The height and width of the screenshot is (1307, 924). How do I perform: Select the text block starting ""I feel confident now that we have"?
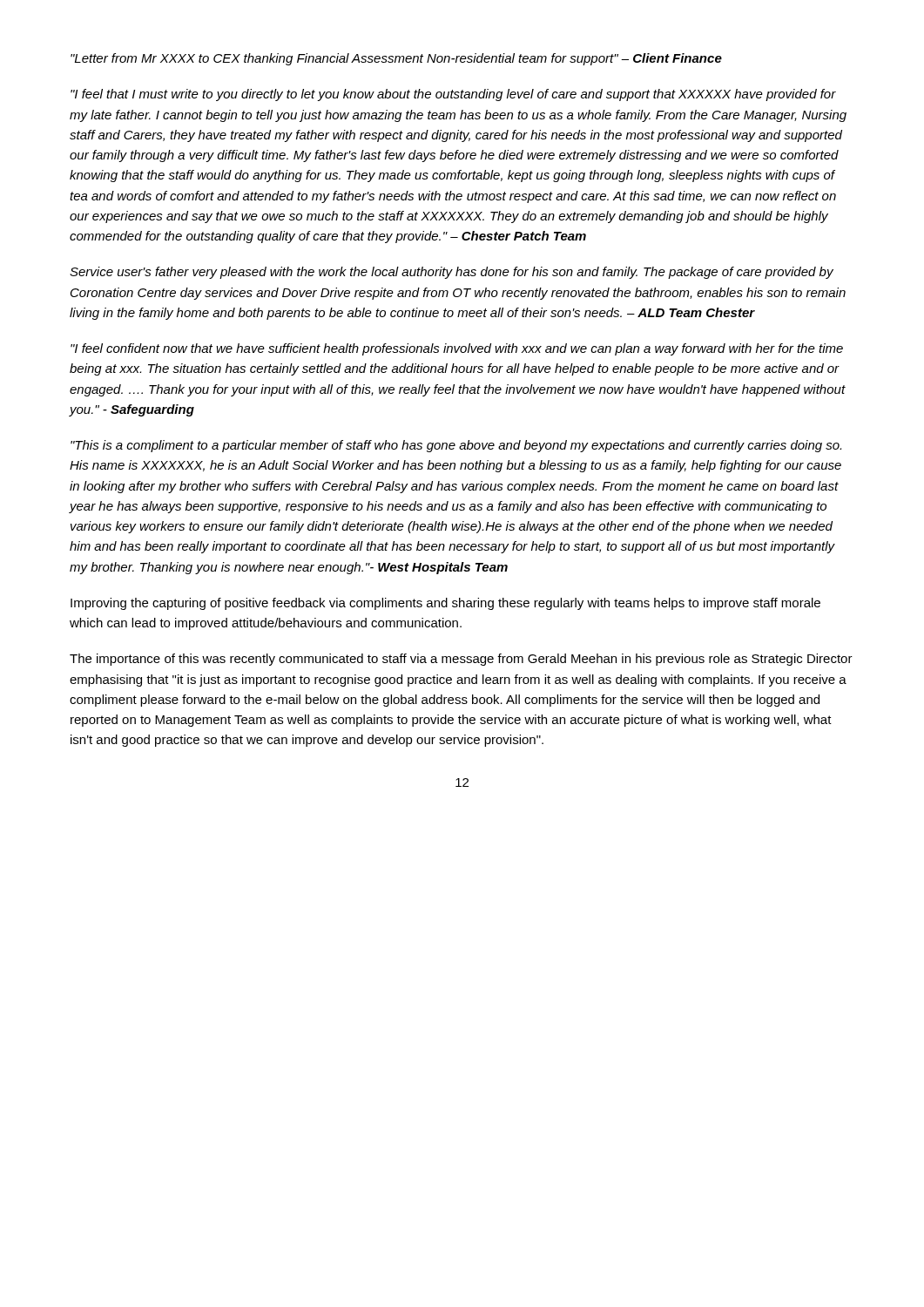pyautogui.click(x=462, y=379)
